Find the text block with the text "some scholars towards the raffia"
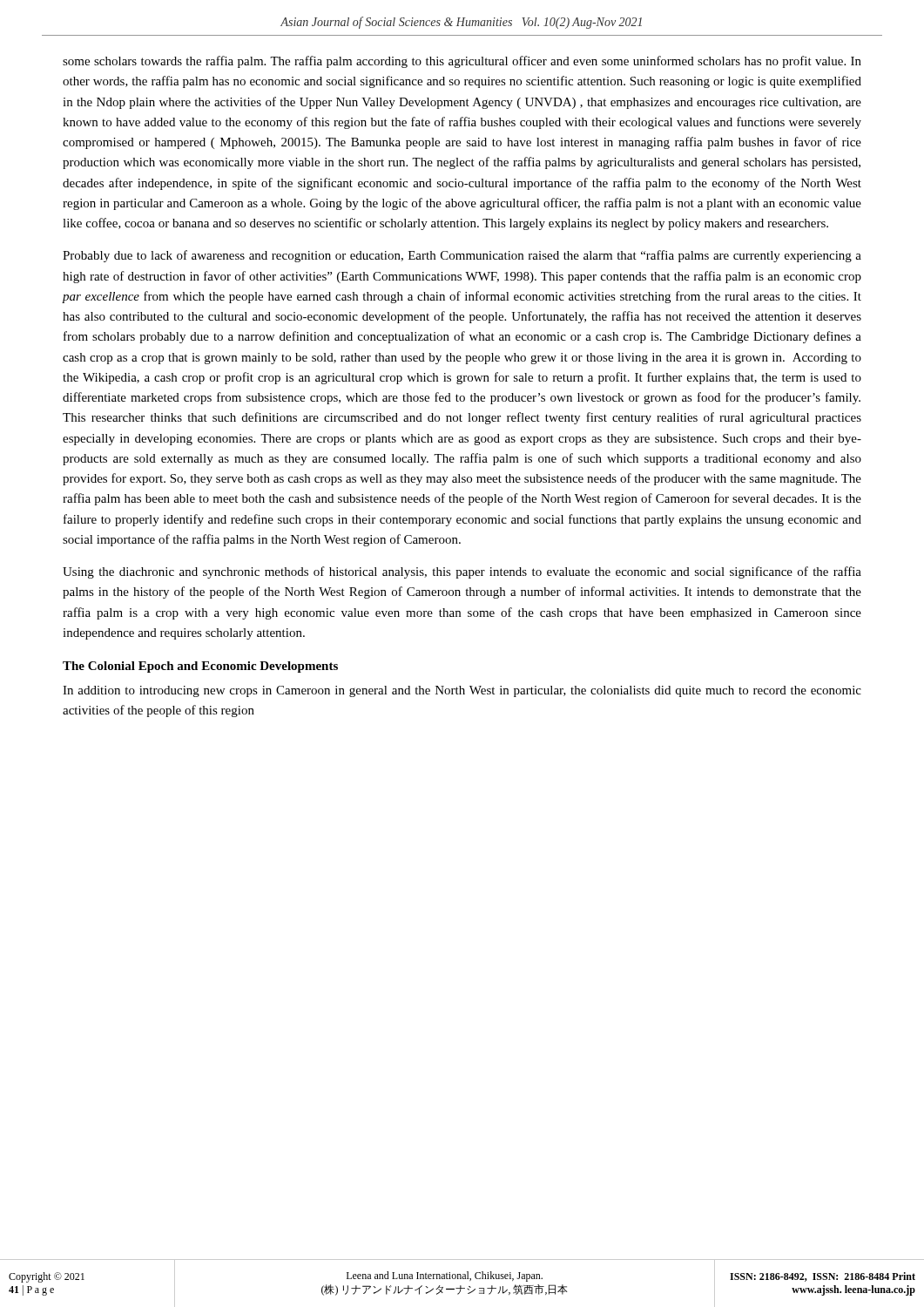 (462, 142)
